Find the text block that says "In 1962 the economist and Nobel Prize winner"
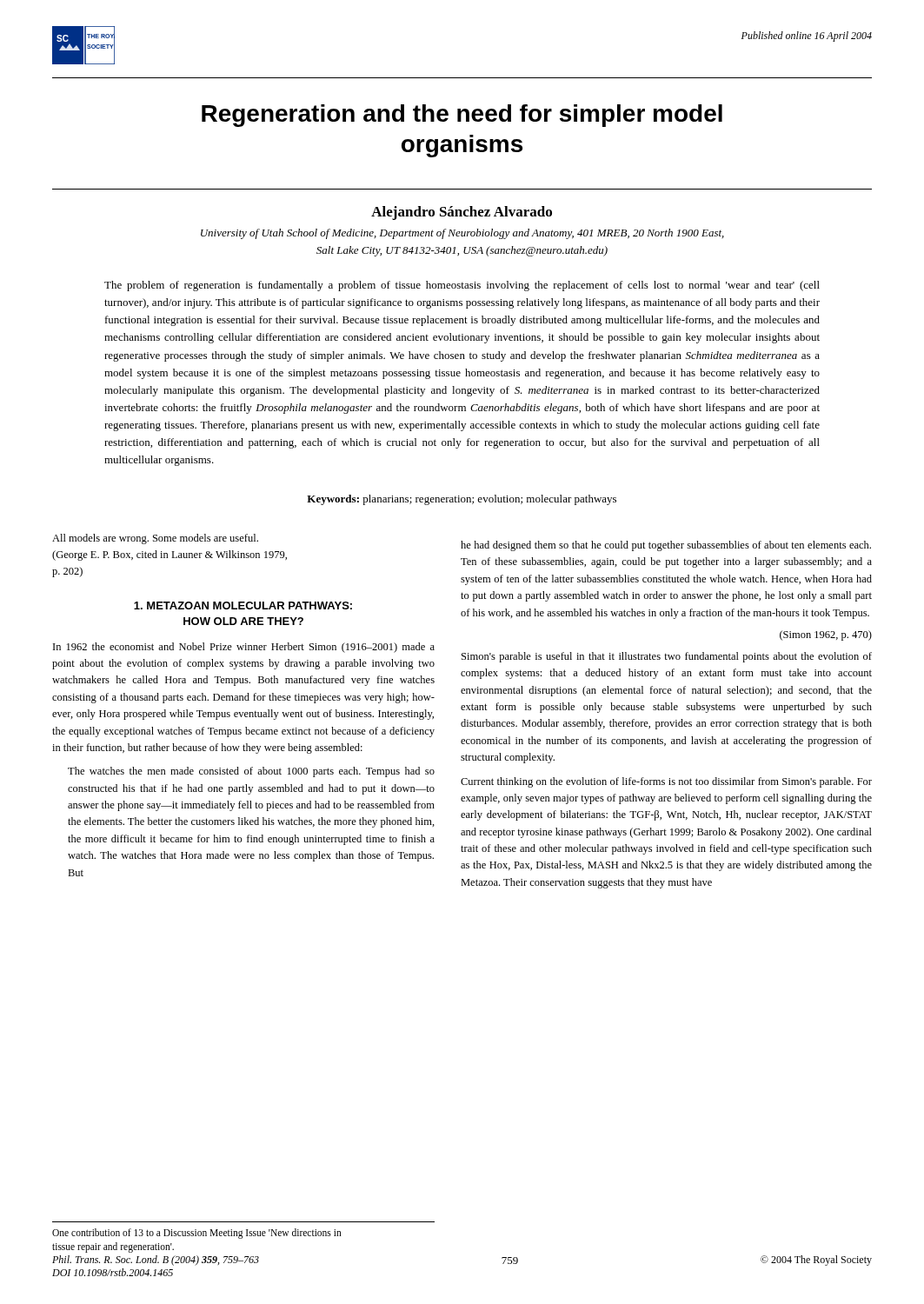Image resolution: width=924 pixels, height=1304 pixels. (x=243, y=697)
